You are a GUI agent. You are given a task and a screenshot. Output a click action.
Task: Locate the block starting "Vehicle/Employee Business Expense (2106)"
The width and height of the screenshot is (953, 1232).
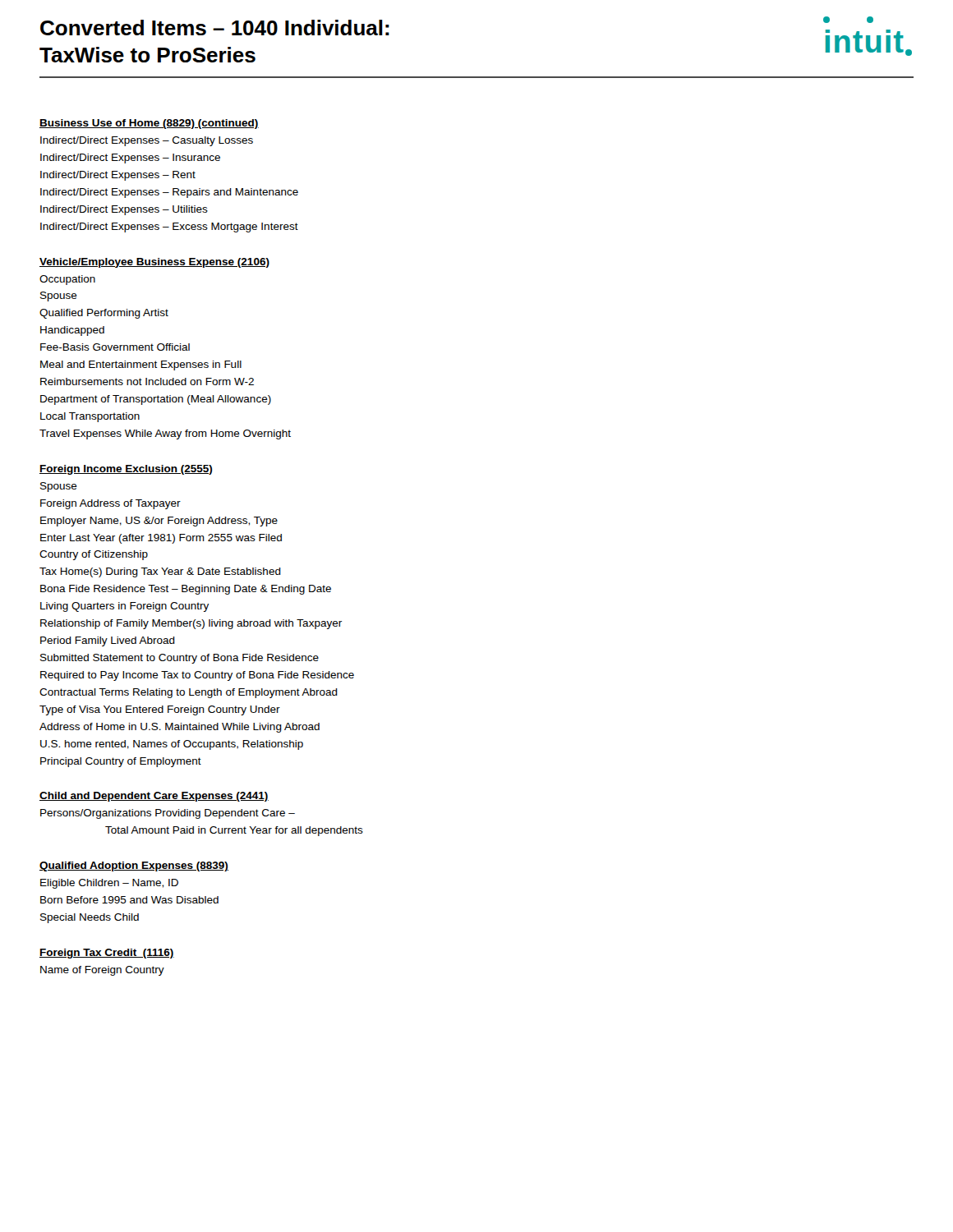(x=154, y=261)
